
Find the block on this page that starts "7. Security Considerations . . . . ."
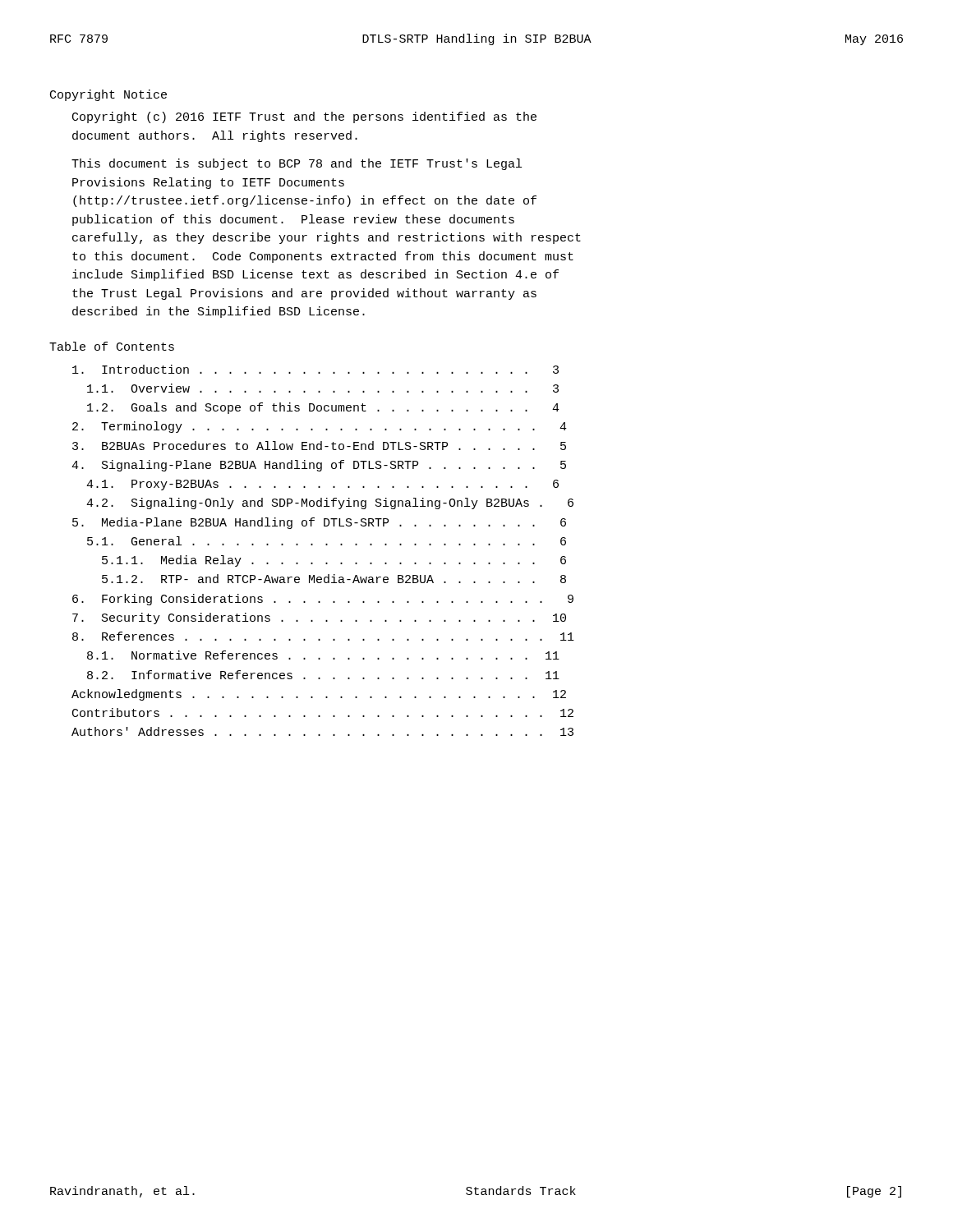(x=308, y=619)
